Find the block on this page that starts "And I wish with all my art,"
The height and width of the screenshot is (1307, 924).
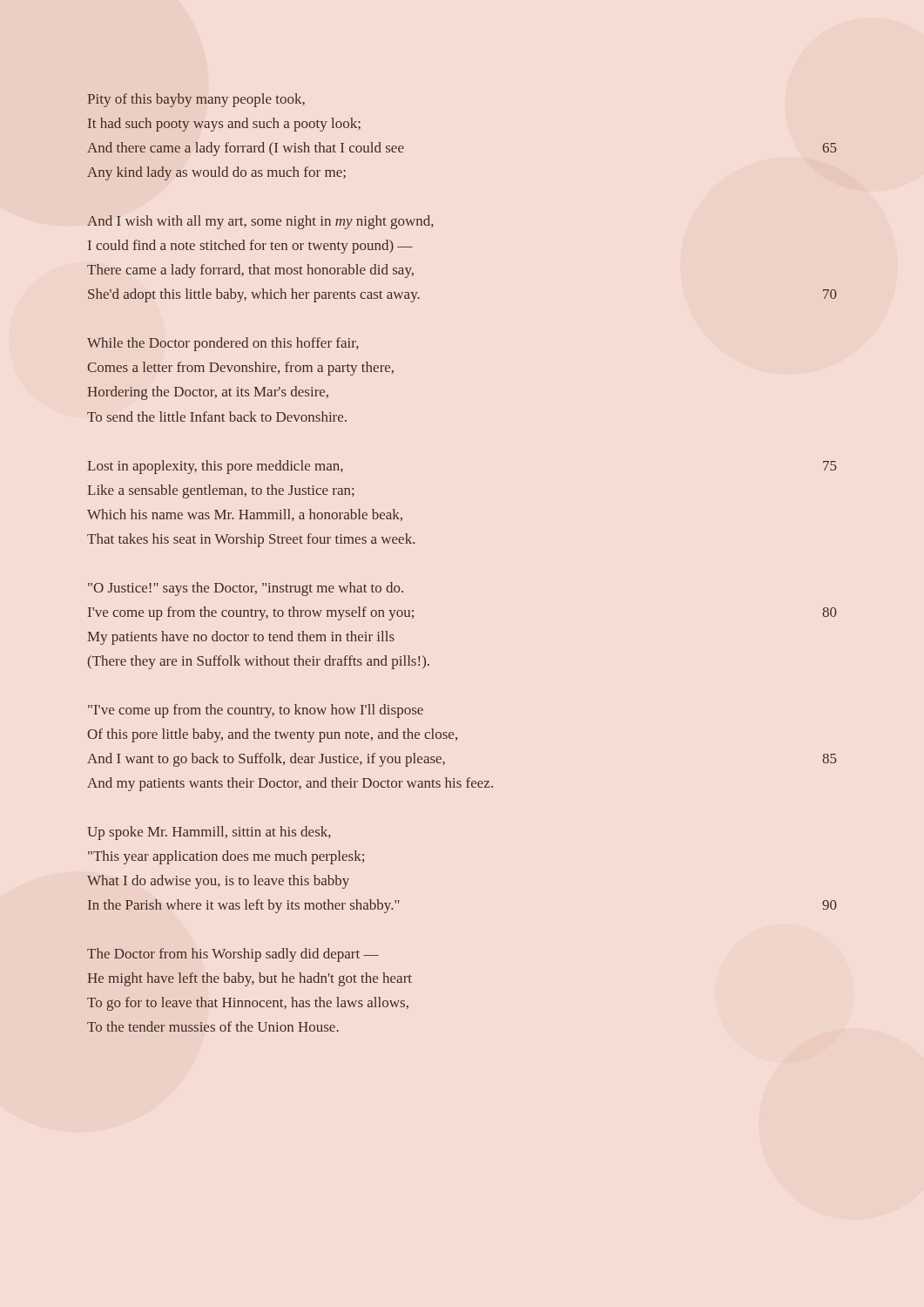pos(260,222)
